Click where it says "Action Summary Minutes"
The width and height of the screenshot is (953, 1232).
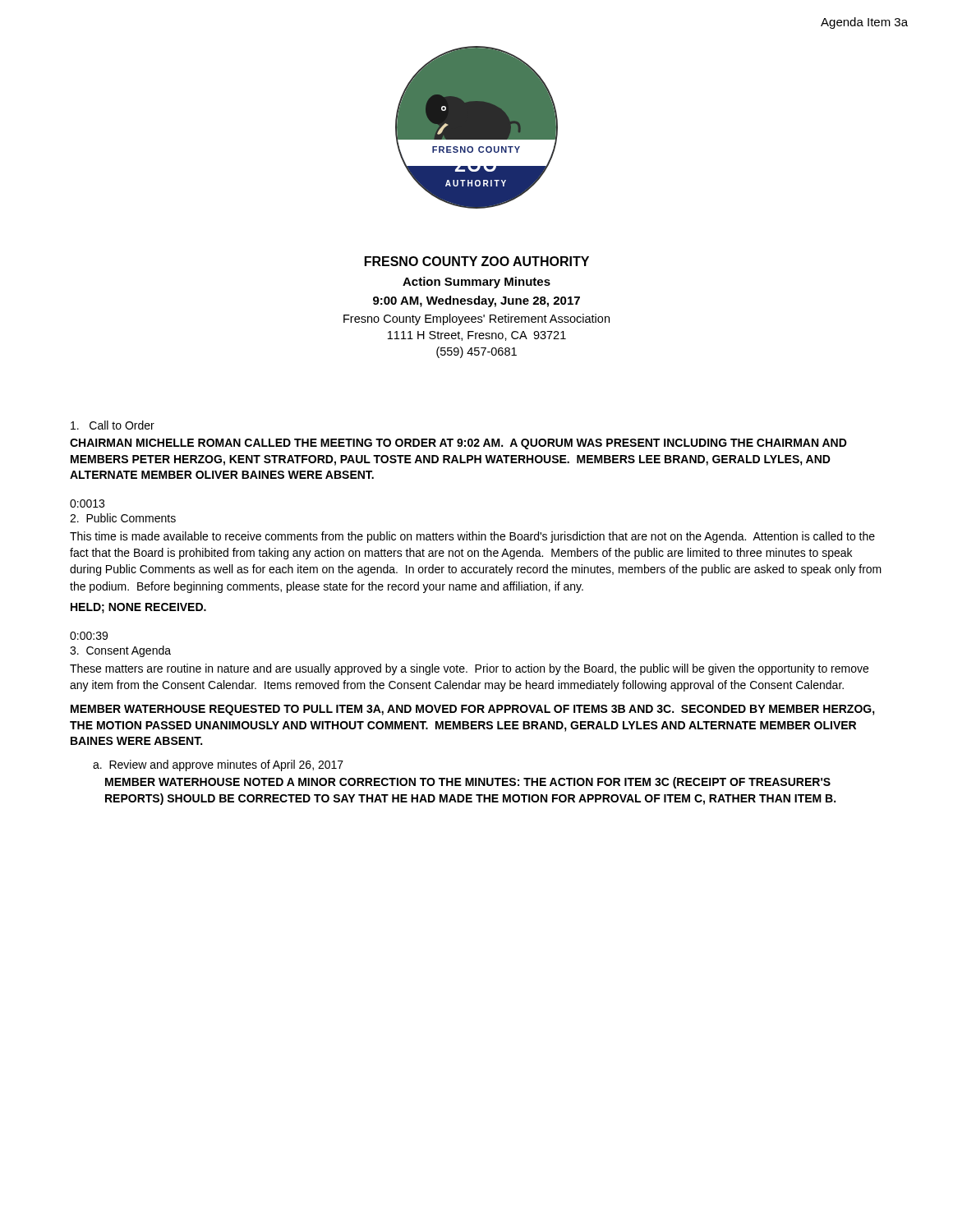[476, 281]
